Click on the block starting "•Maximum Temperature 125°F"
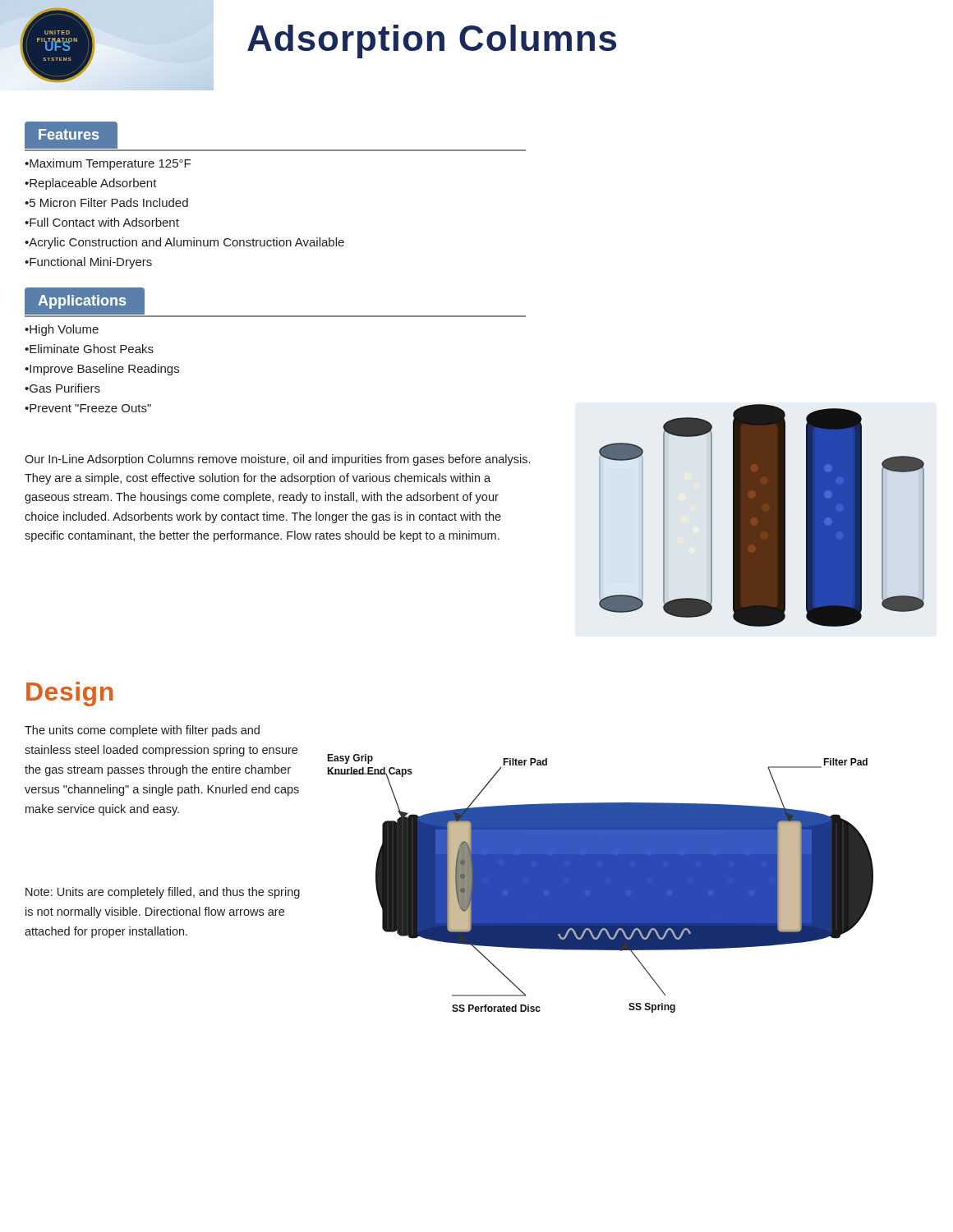 (x=108, y=163)
